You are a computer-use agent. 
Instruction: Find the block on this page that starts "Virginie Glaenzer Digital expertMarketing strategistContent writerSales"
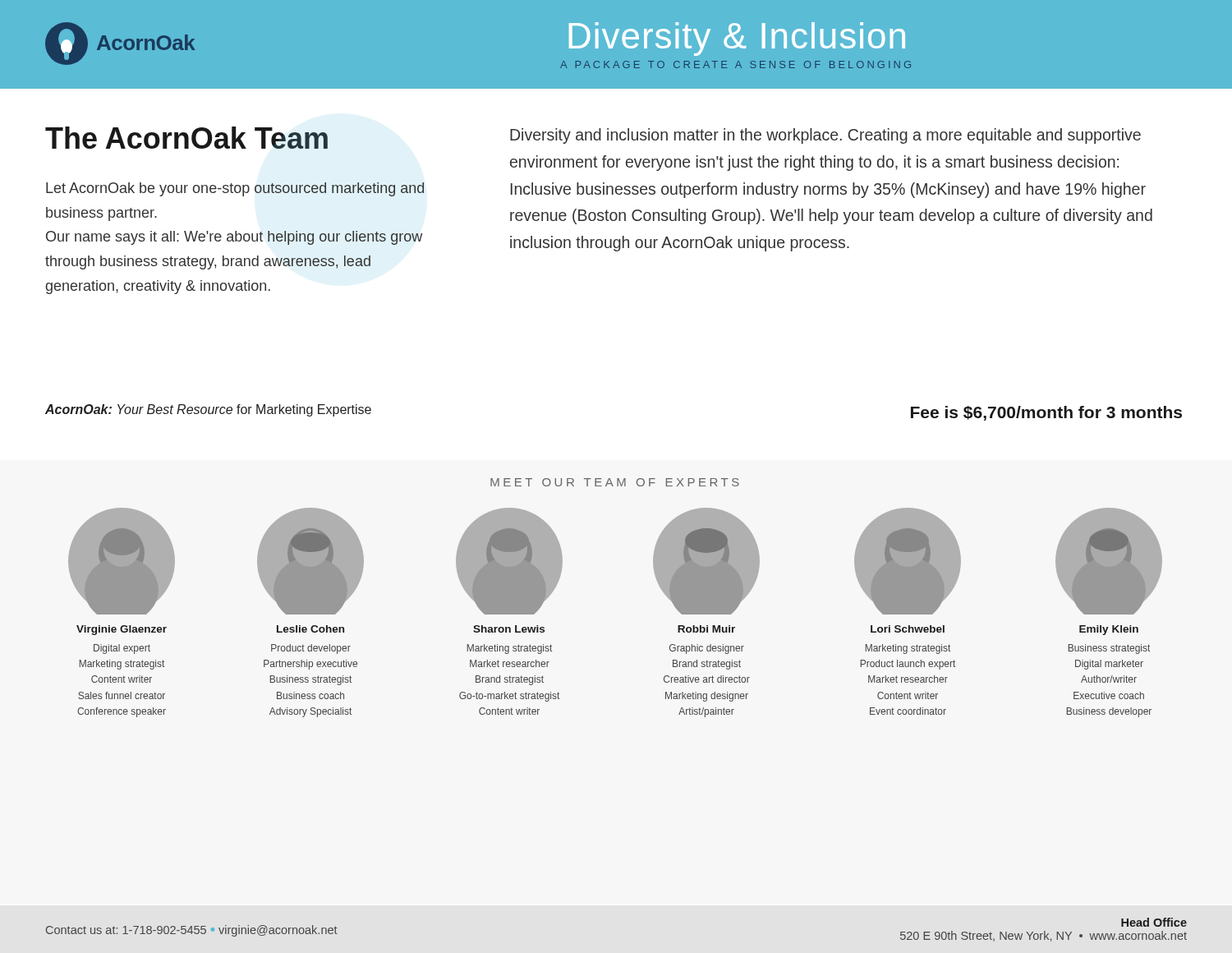(x=122, y=671)
